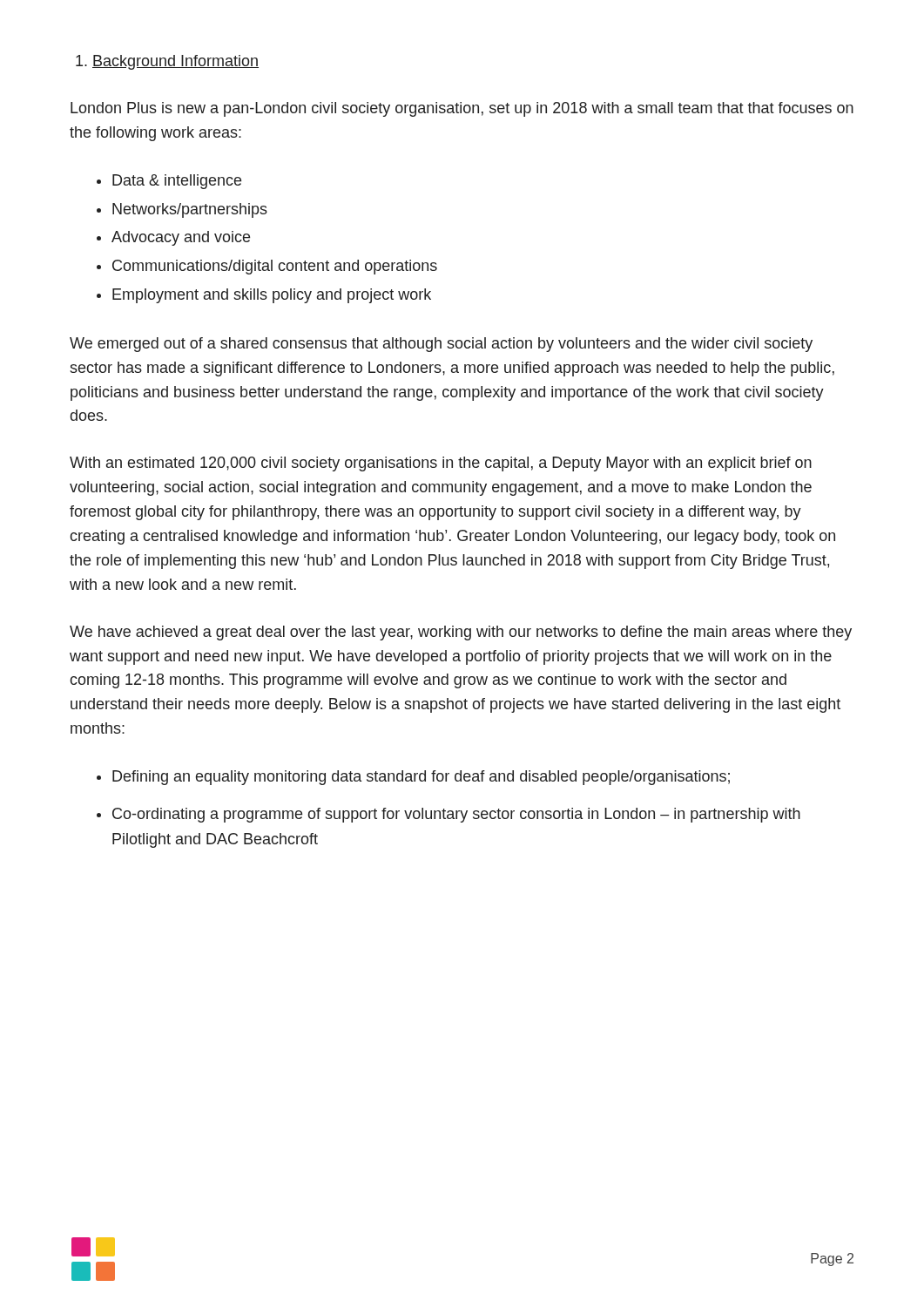Locate the text starting "With an estimated 120,000 civil society"
This screenshot has height=1307, width=924.
(453, 524)
